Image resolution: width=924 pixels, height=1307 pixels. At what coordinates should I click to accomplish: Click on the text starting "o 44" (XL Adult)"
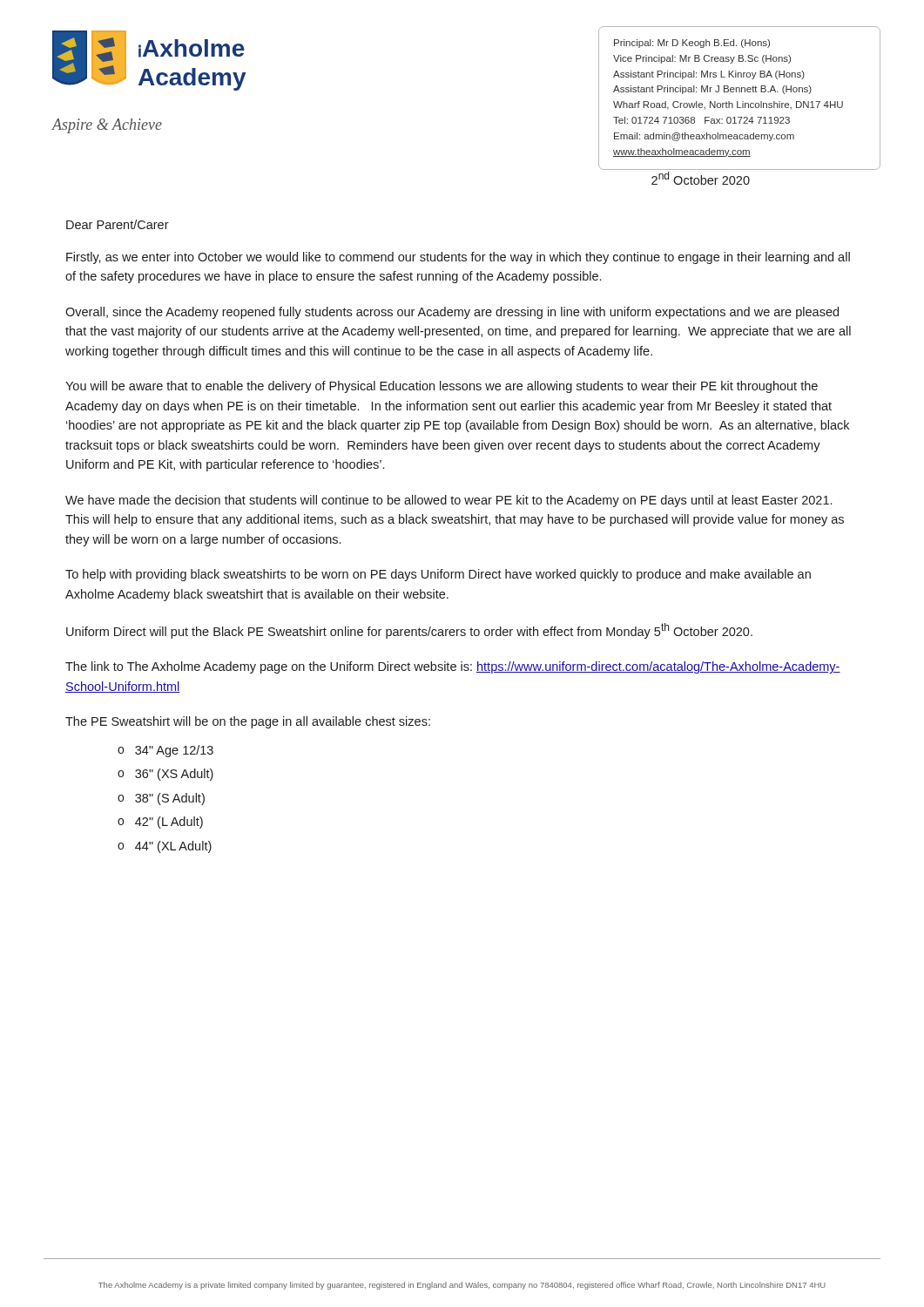coord(165,846)
